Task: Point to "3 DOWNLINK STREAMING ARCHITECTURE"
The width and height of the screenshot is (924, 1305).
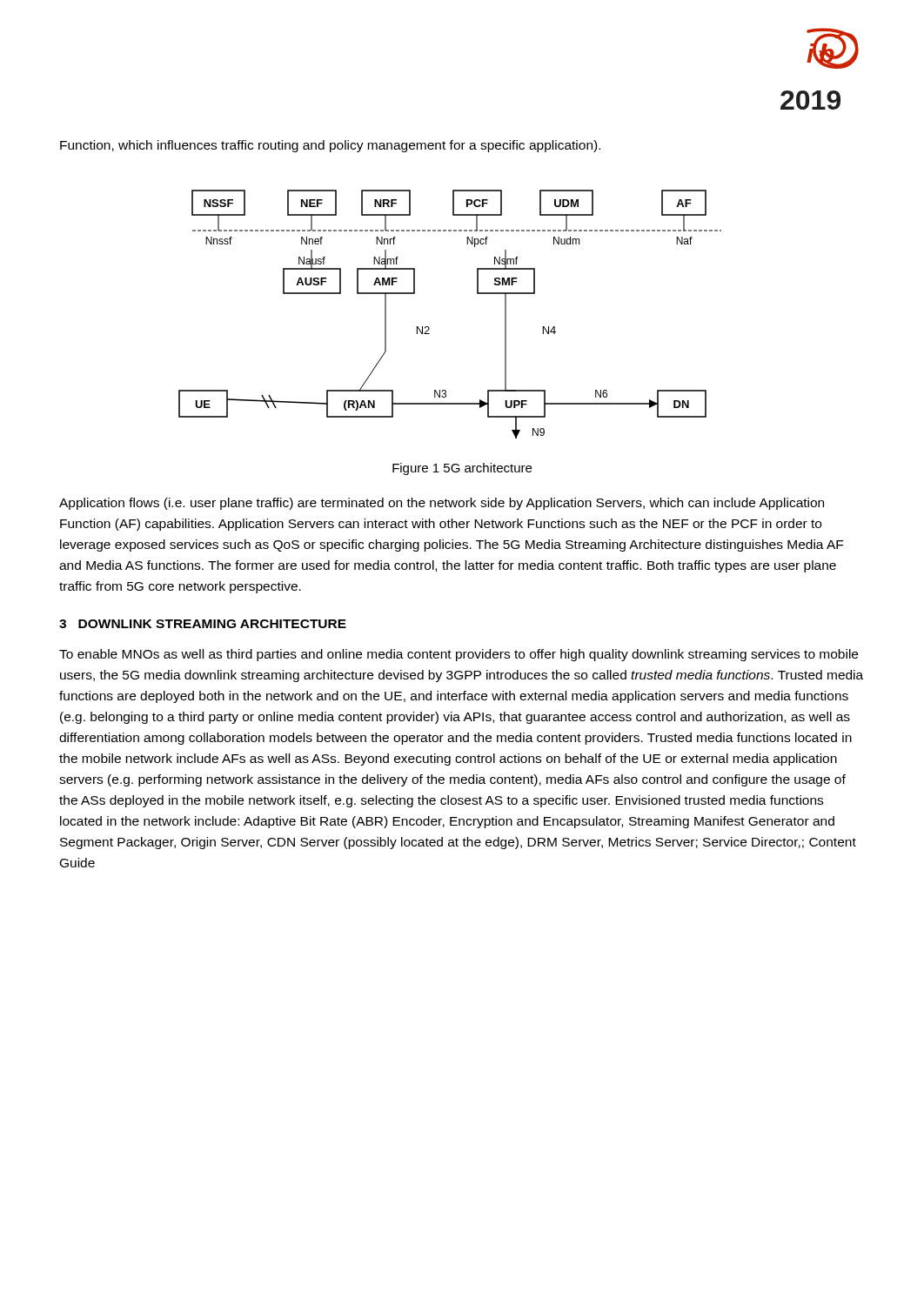Action: pos(203,623)
